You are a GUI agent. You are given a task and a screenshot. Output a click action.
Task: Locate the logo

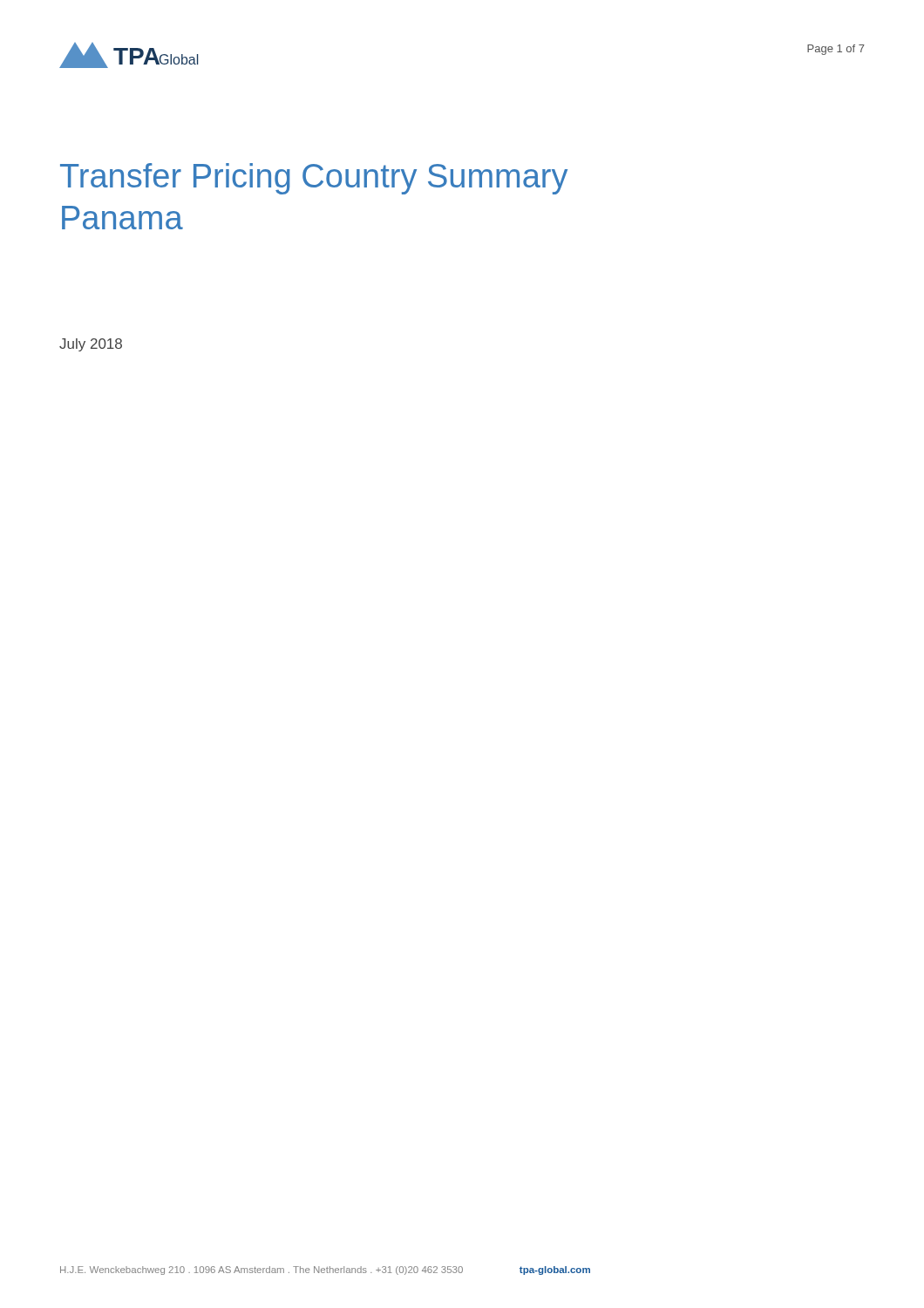pyautogui.click(x=129, y=56)
